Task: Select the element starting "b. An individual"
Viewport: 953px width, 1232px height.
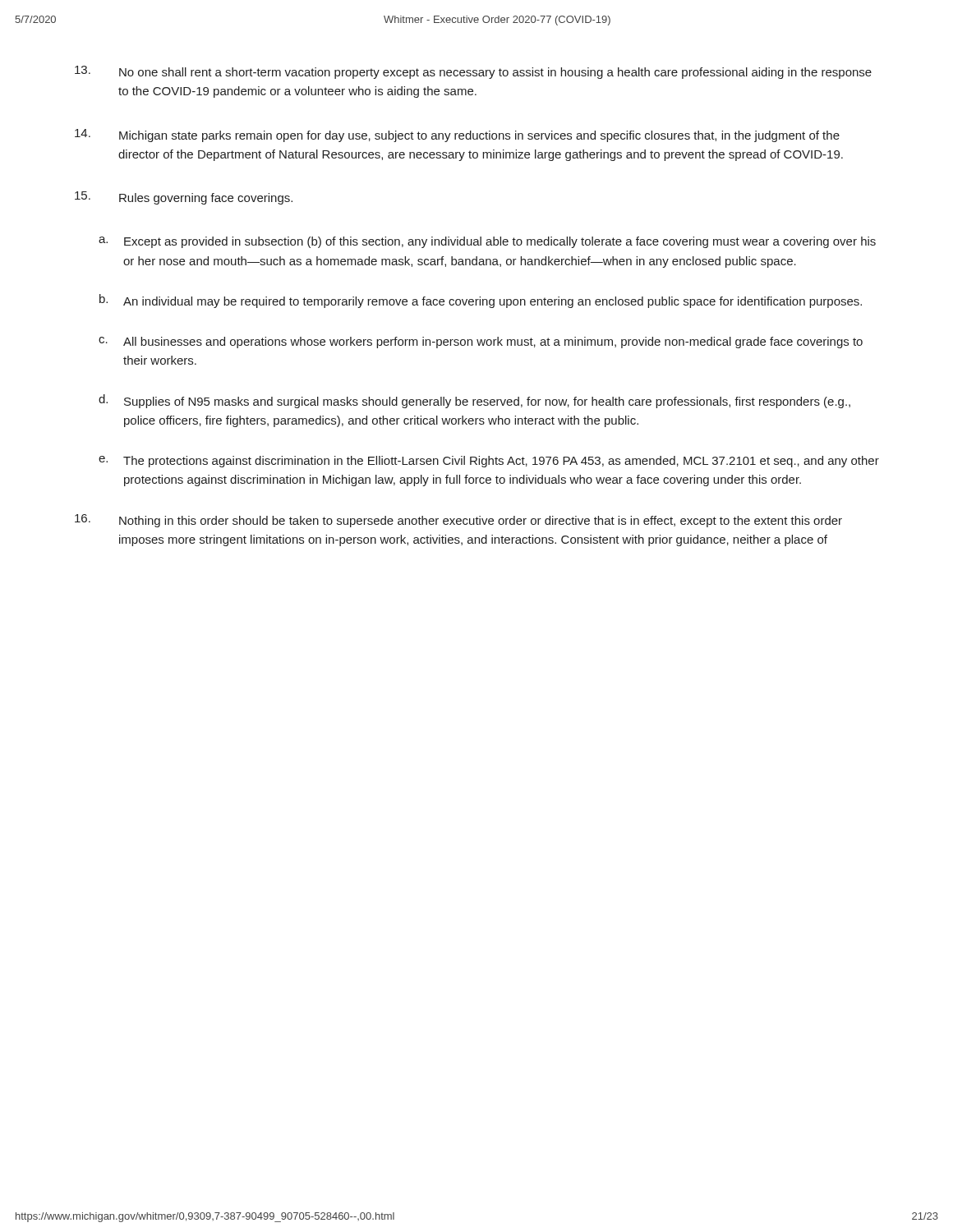Action: 489,301
